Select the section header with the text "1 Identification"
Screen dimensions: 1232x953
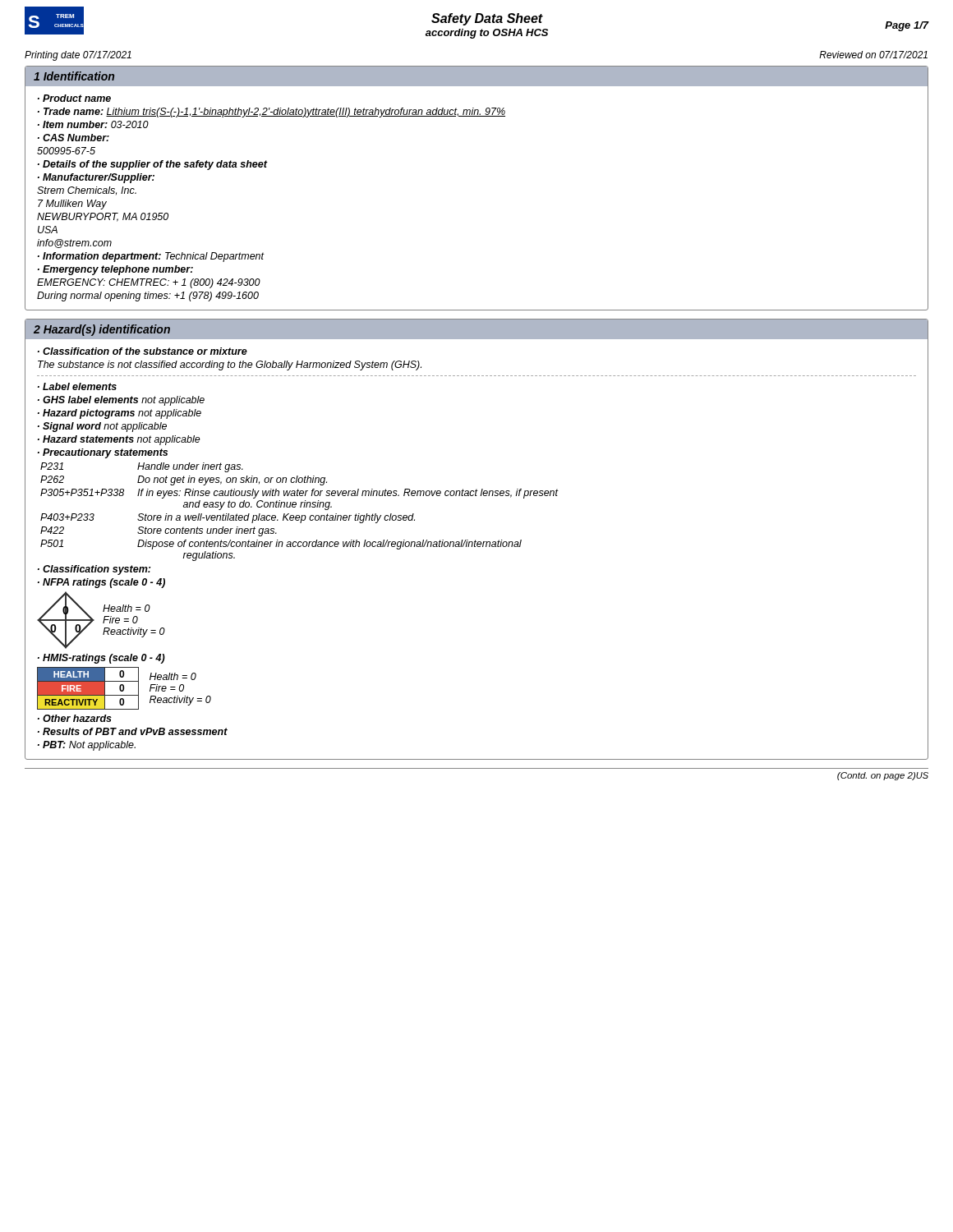pos(74,76)
